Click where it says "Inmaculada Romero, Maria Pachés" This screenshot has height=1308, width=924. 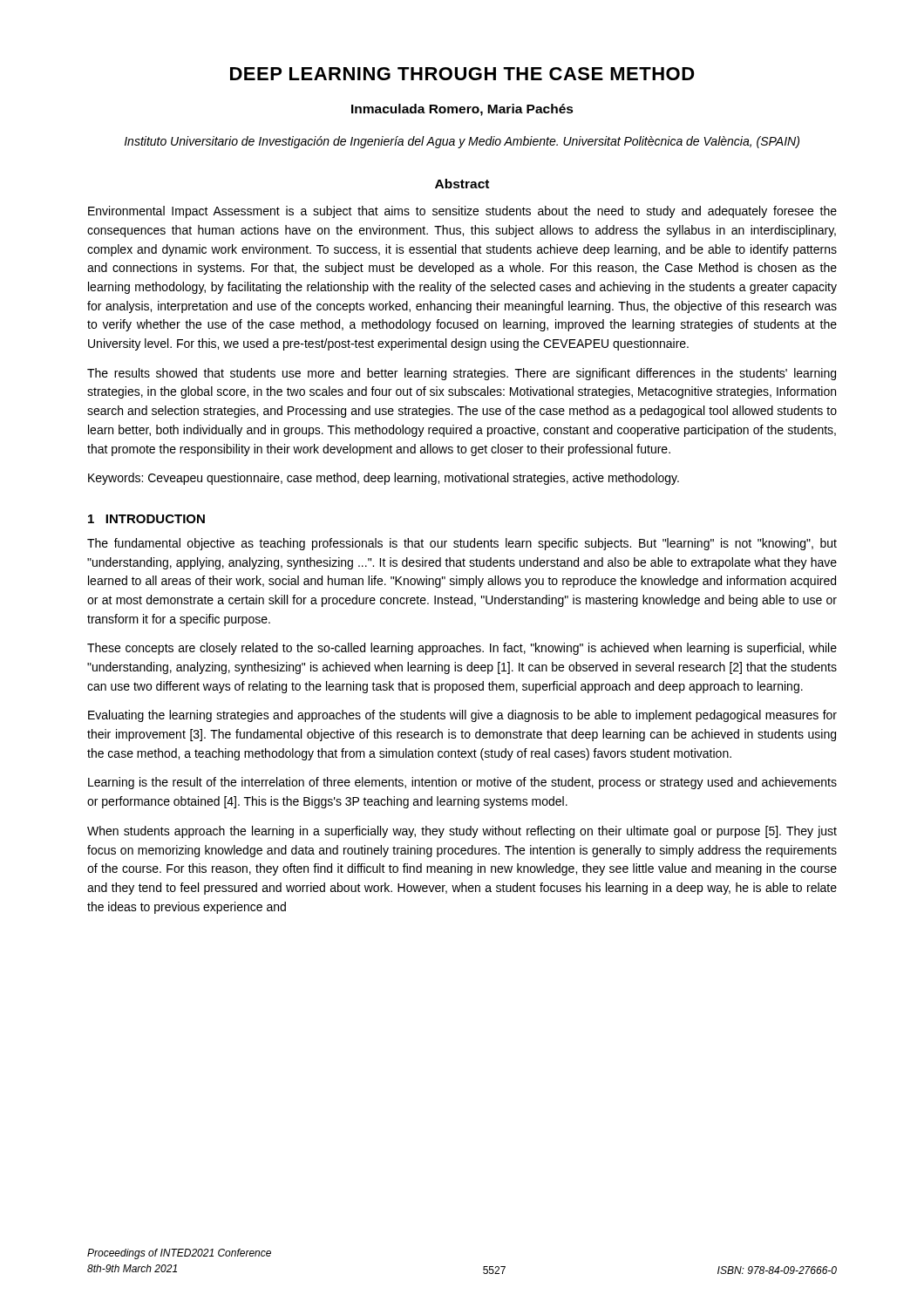(462, 109)
